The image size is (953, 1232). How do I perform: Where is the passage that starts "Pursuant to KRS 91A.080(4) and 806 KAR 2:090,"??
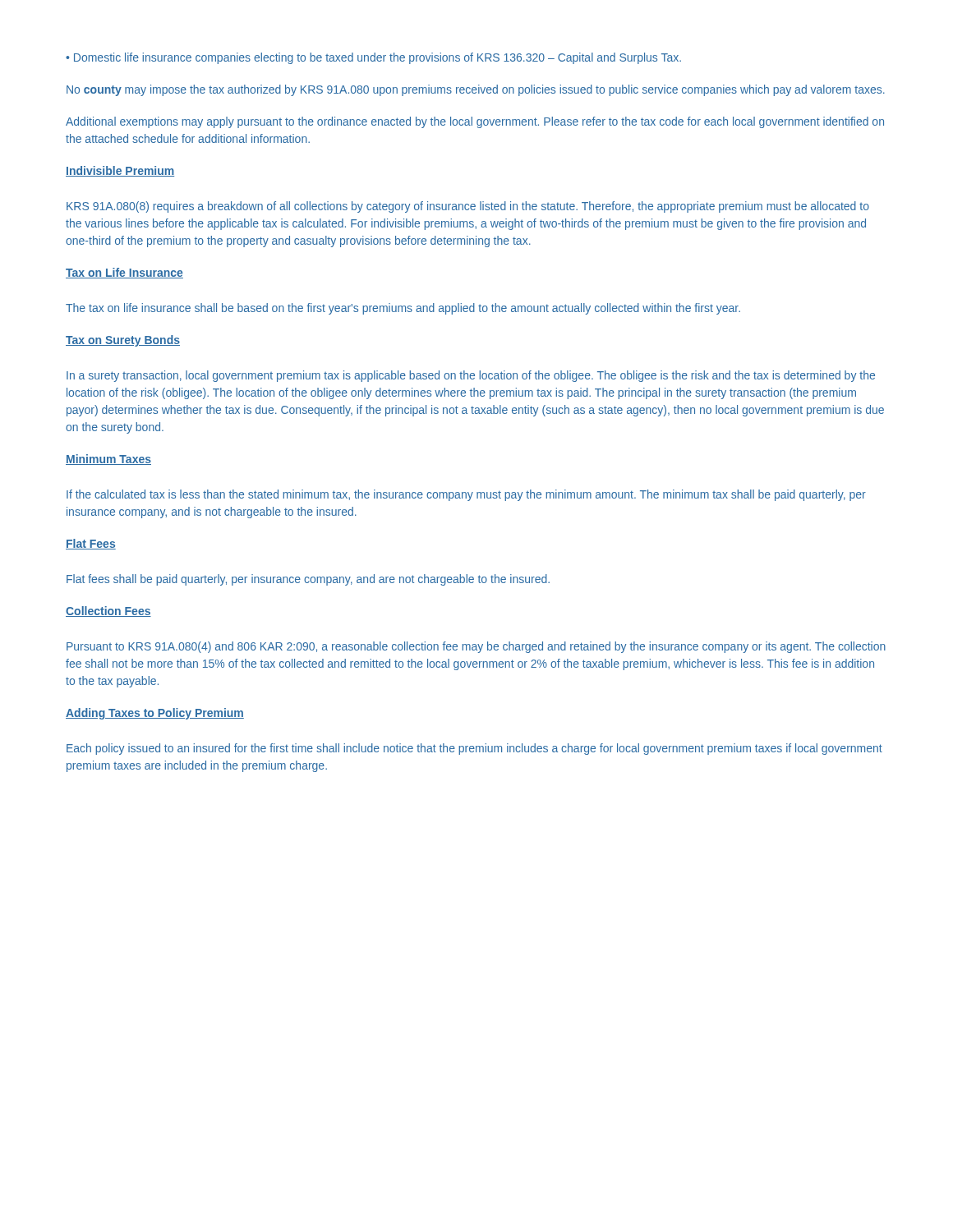(476, 664)
